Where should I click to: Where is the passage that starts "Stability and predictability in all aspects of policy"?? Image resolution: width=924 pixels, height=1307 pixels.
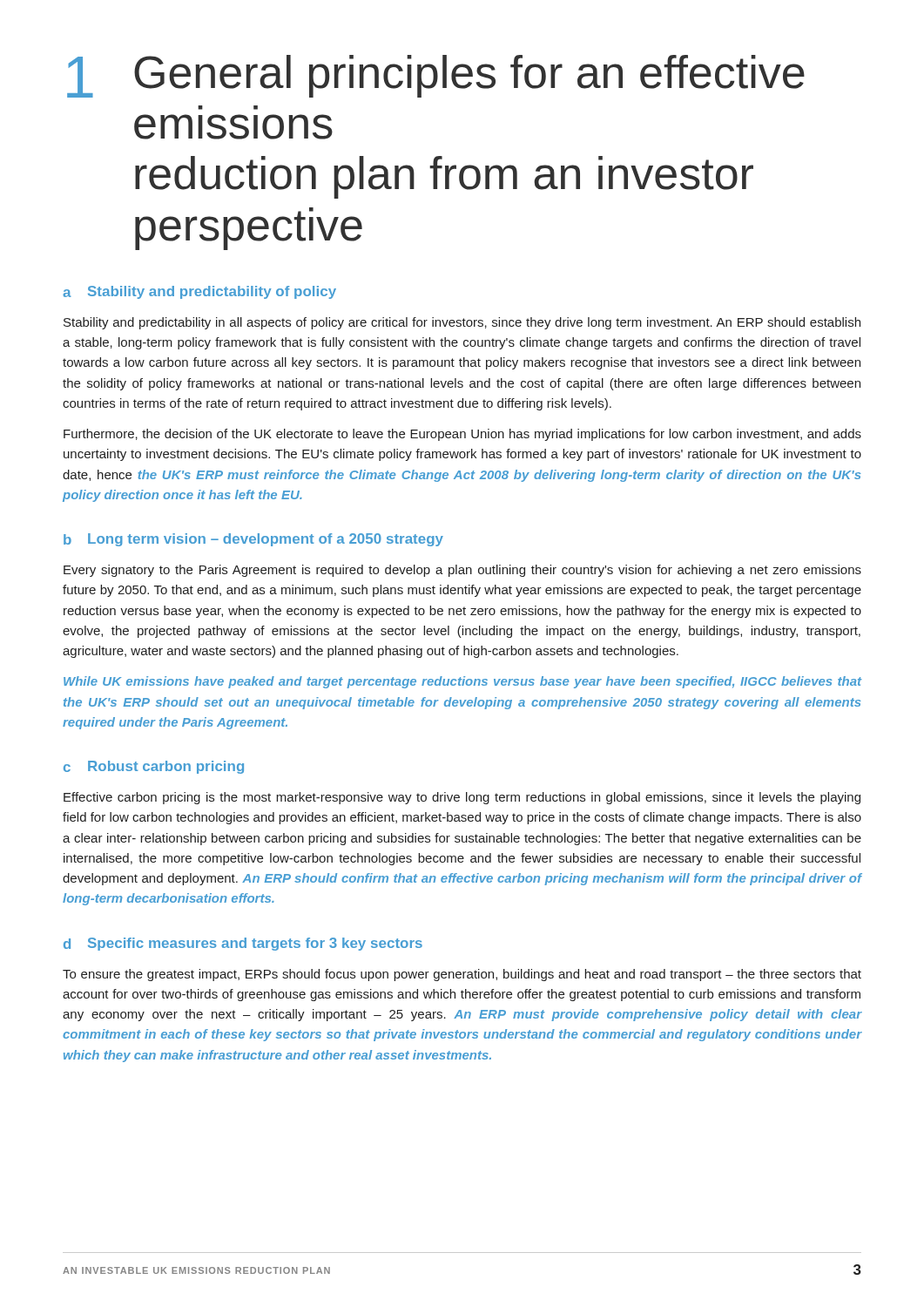tap(462, 362)
